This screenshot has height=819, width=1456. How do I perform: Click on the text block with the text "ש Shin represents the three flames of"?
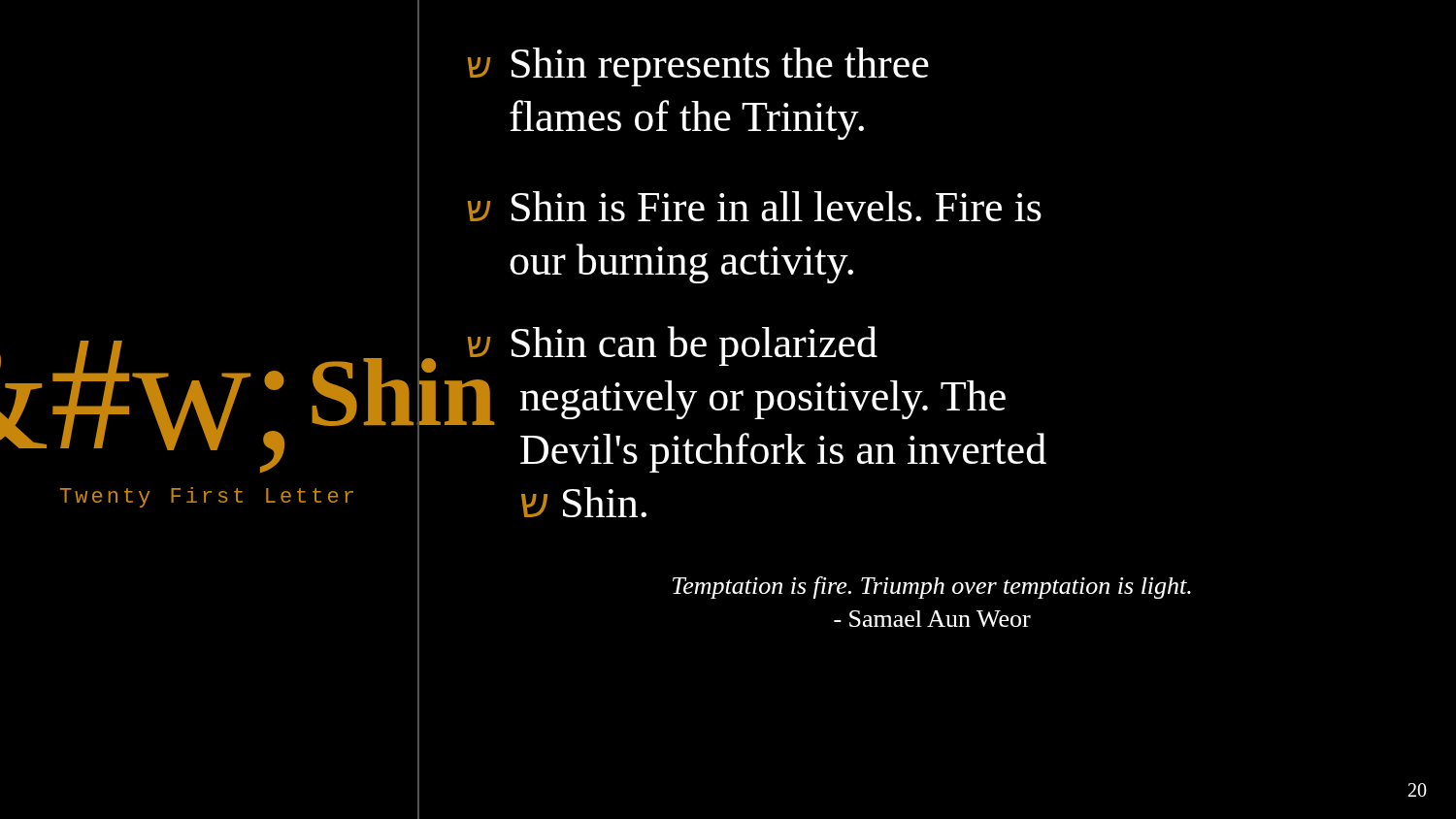(x=932, y=90)
